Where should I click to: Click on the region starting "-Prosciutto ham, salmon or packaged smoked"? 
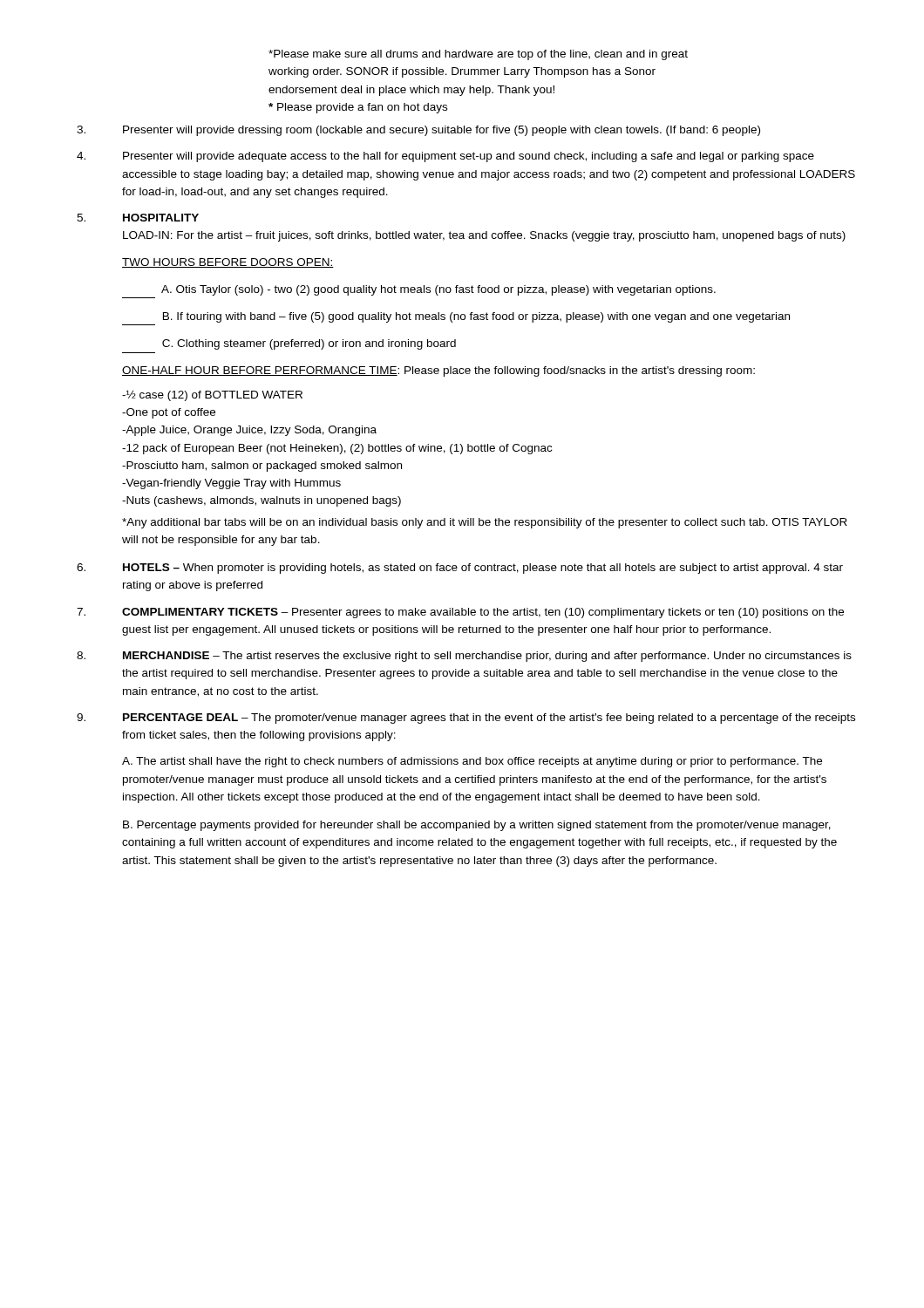[x=262, y=465]
